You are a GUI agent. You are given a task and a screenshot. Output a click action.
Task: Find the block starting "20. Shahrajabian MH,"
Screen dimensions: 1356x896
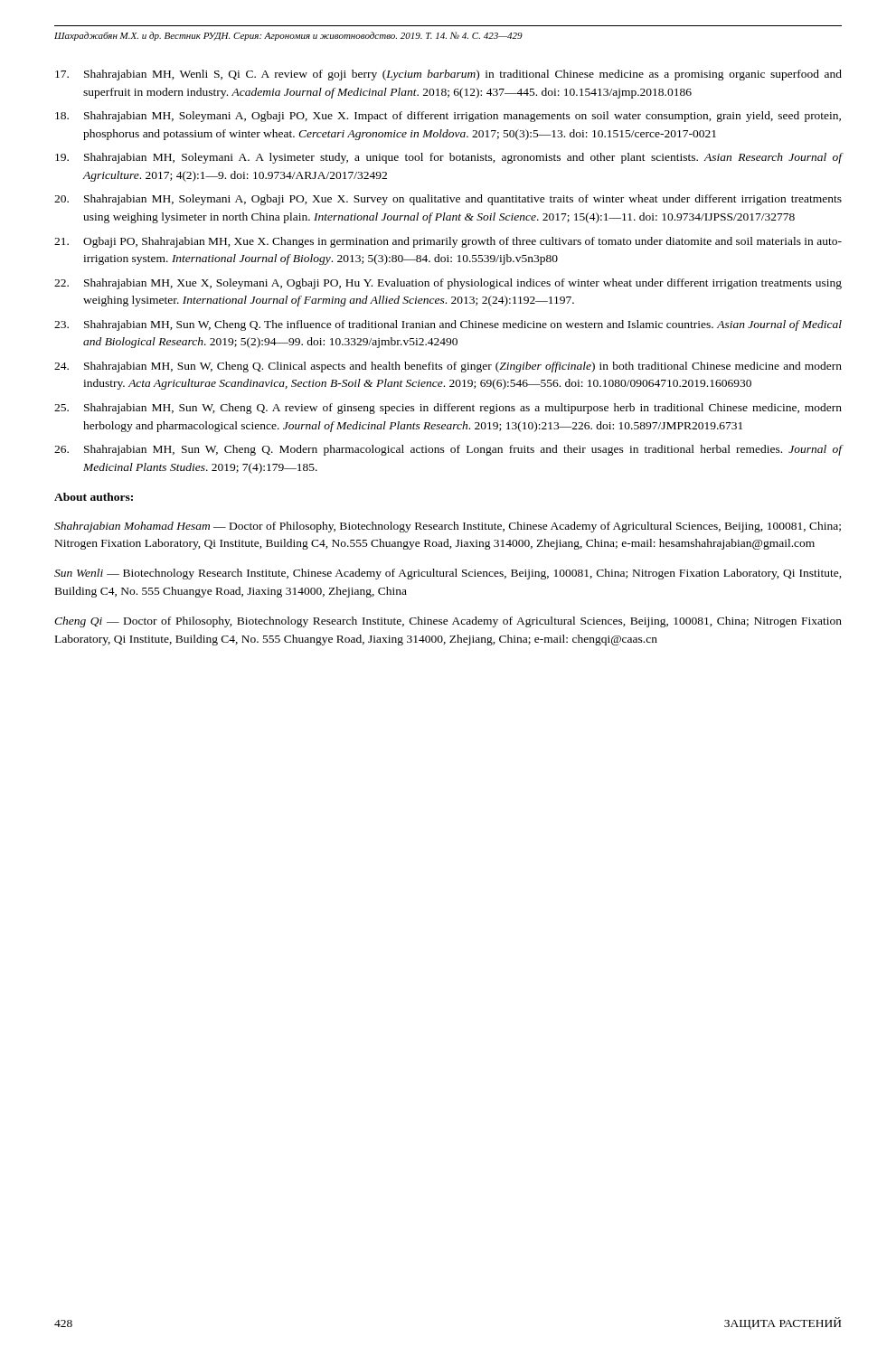coord(448,208)
